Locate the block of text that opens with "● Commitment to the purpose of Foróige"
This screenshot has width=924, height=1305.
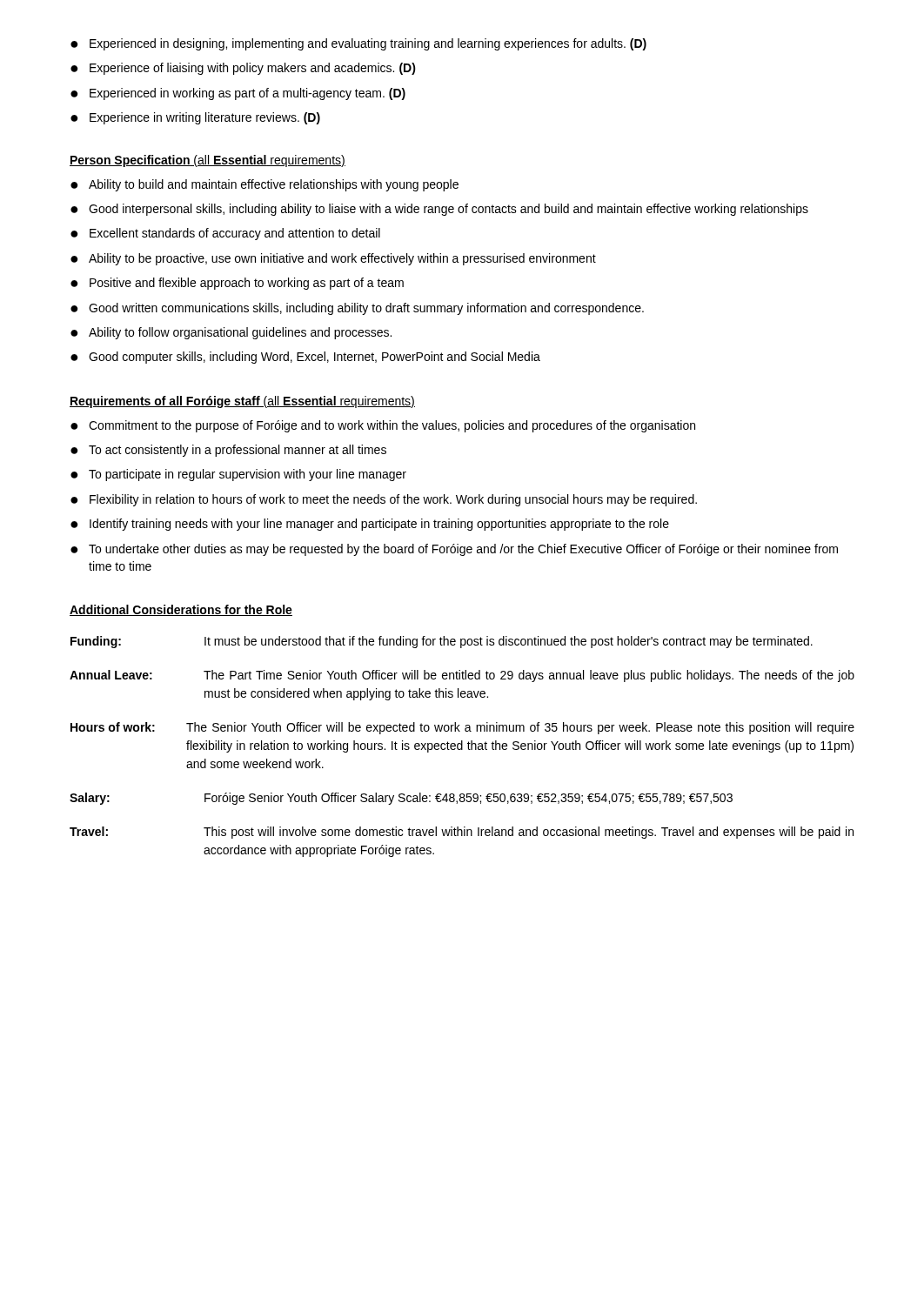click(462, 426)
